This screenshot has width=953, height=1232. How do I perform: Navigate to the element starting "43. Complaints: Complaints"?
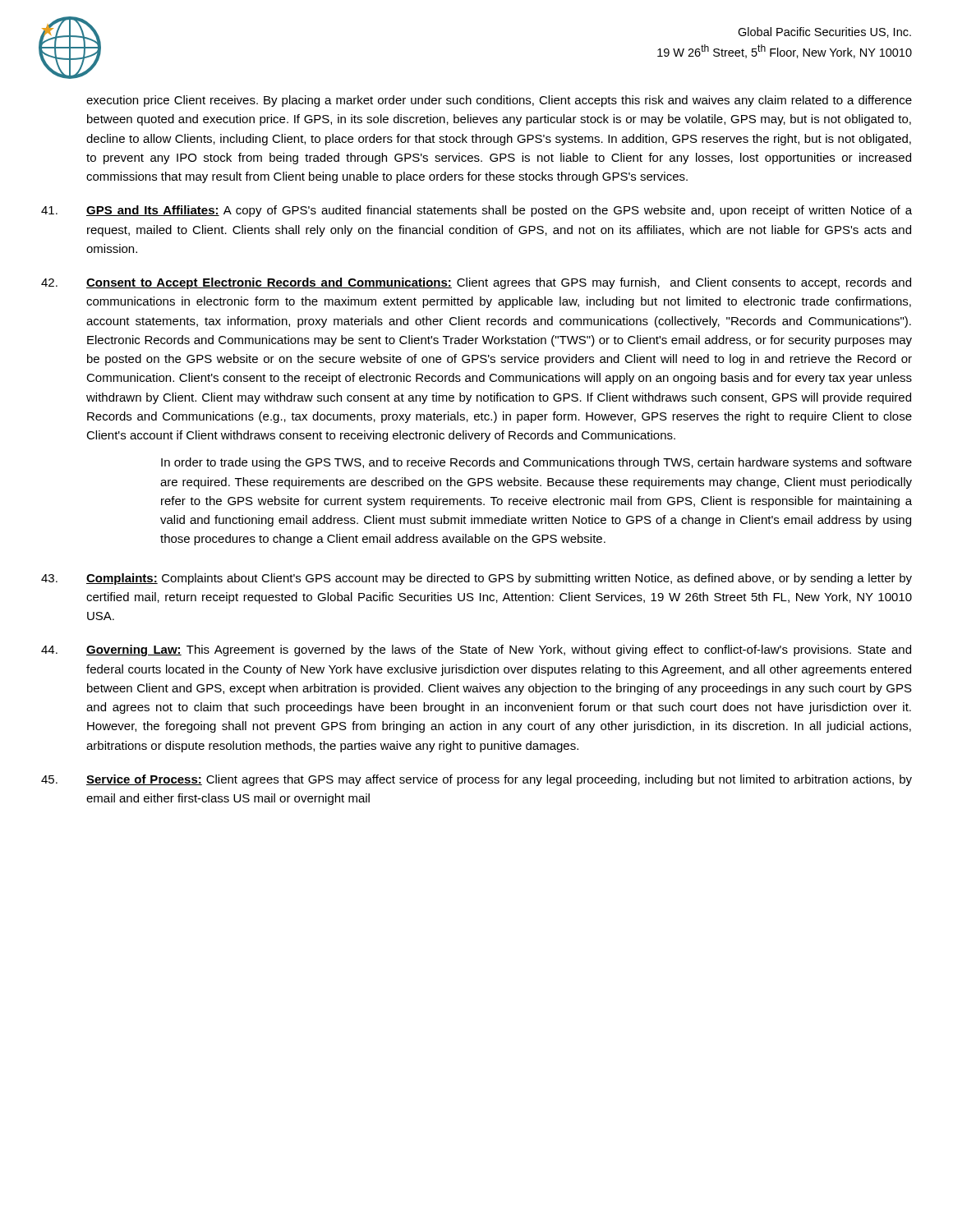coord(476,597)
